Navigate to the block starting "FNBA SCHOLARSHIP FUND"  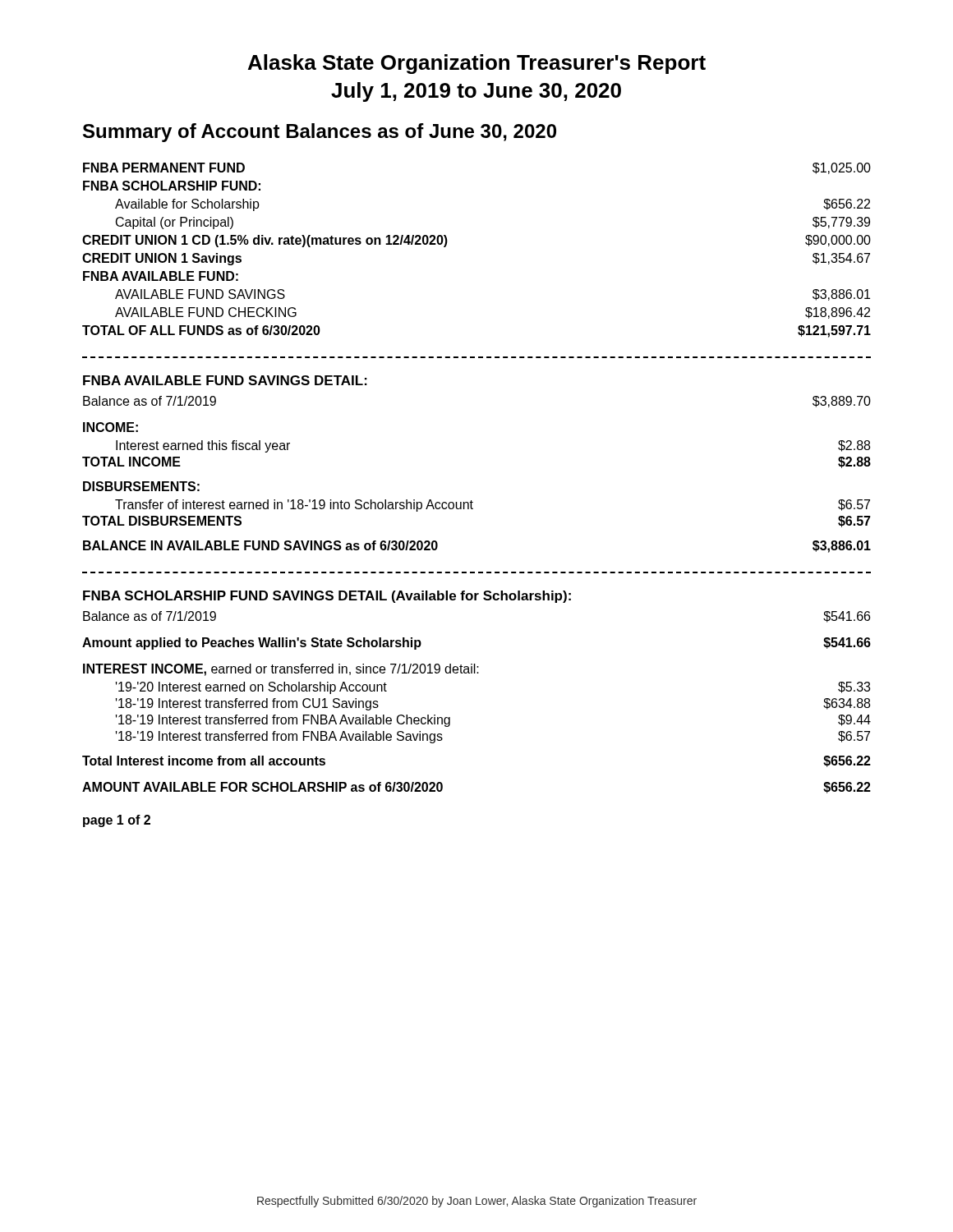pyautogui.click(x=327, y=596)
